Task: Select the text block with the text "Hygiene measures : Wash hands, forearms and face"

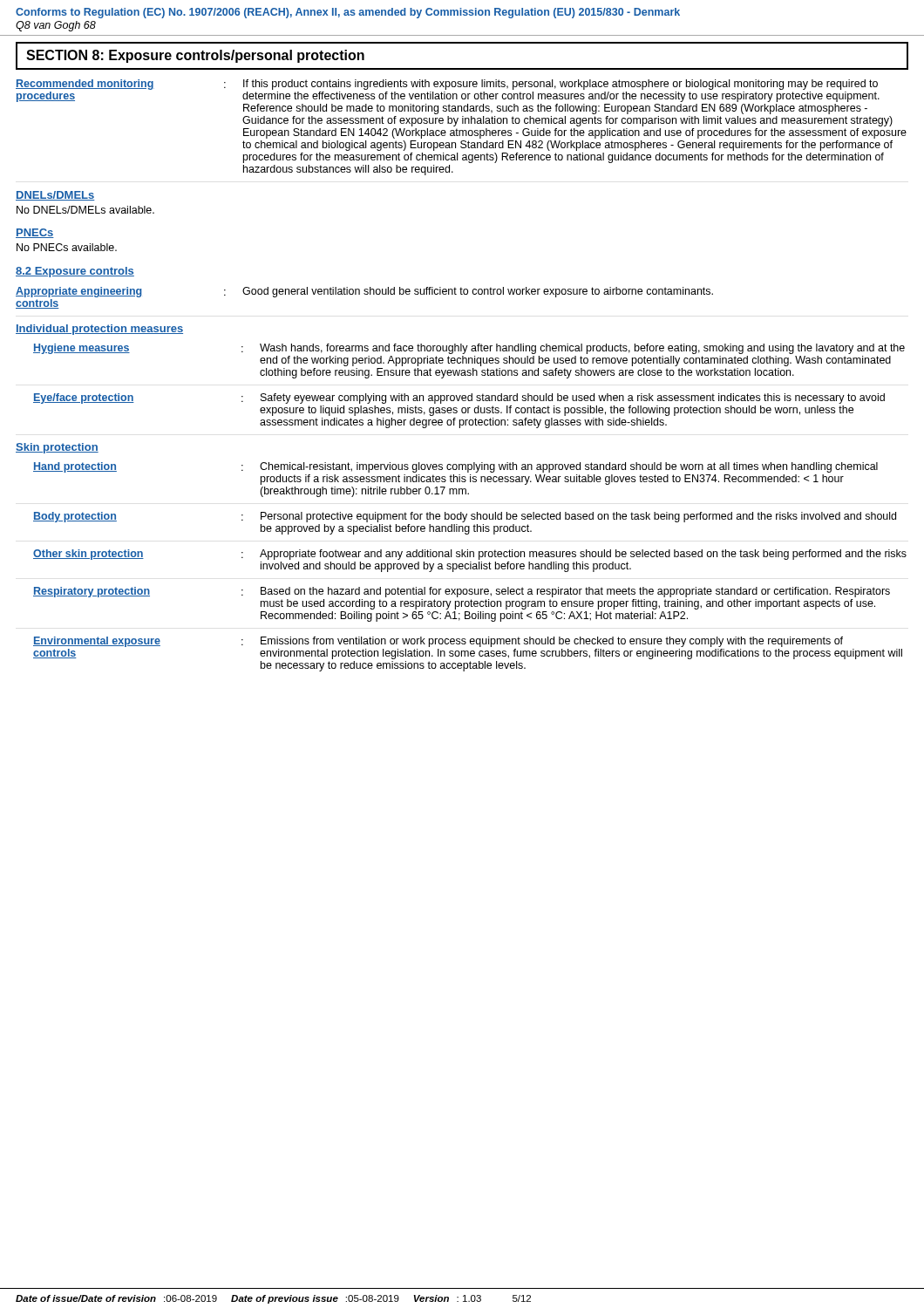Action: point(462,360)
